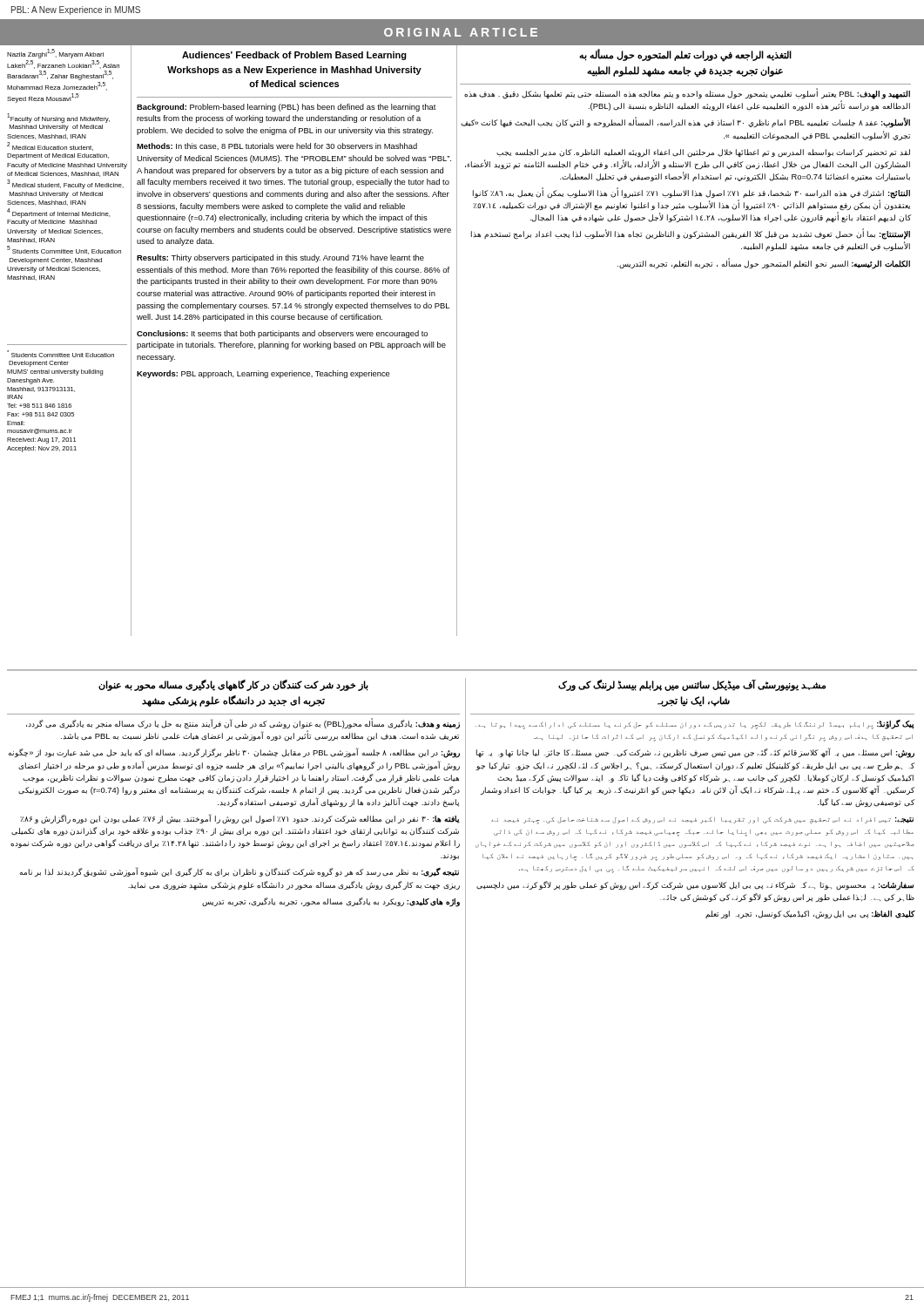Point to the block starting "نتیجه گیری: به نظر می رسد"

coord(239,878)
